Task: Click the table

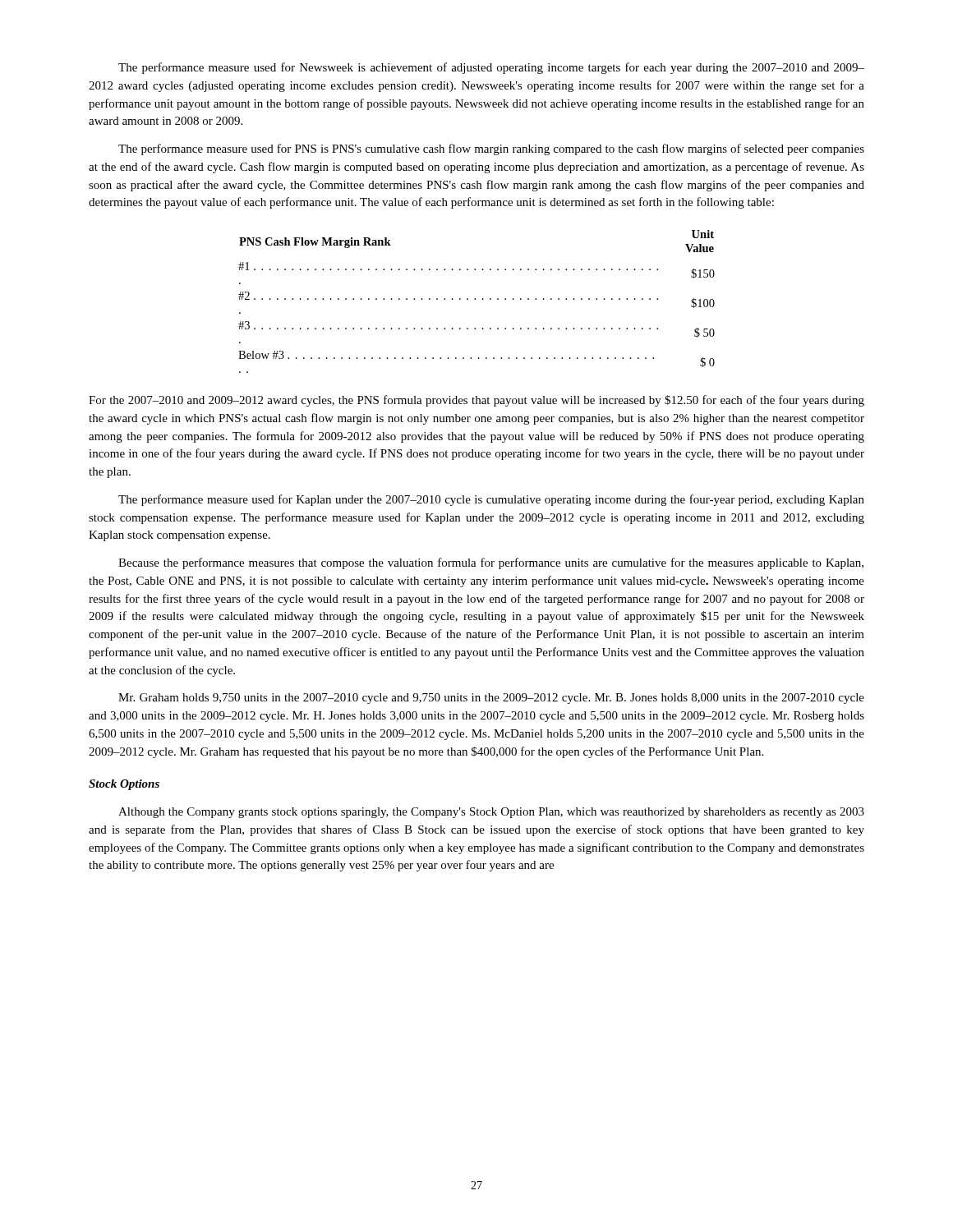Action: pos(476,302)
